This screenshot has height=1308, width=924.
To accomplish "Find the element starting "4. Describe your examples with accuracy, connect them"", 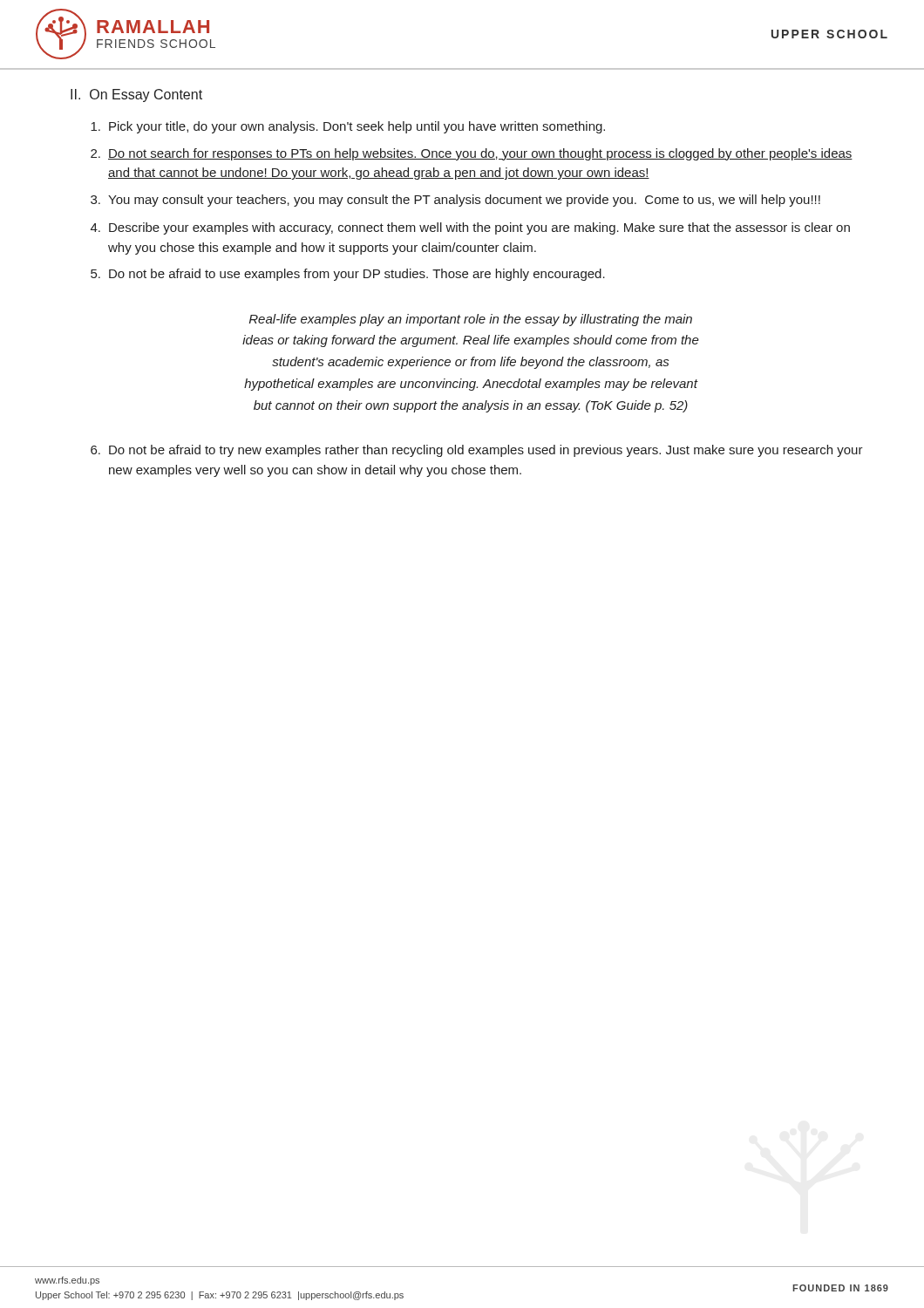I will point(471,238).
